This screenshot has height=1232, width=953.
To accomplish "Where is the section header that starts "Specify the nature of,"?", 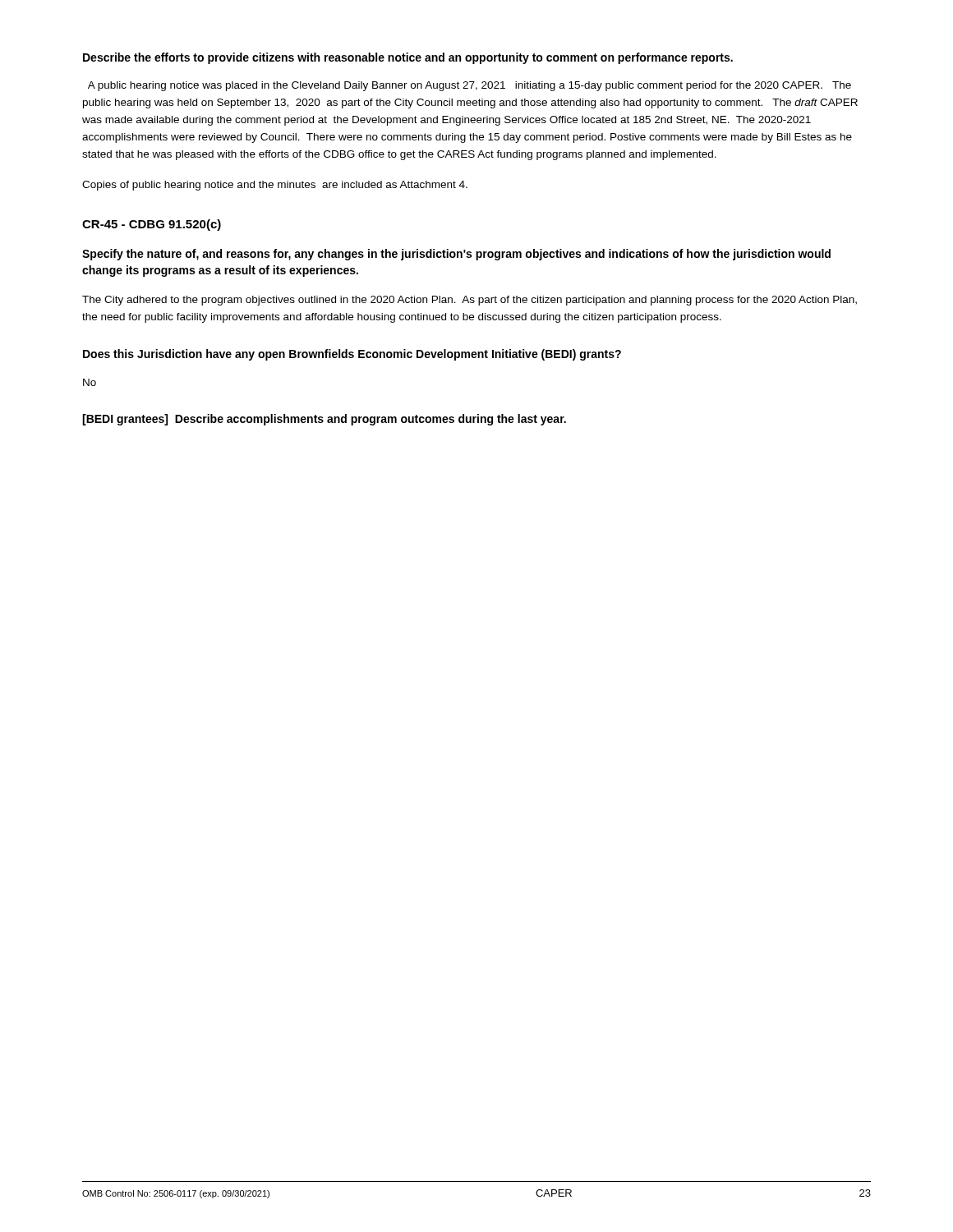I will coord(457,262).
